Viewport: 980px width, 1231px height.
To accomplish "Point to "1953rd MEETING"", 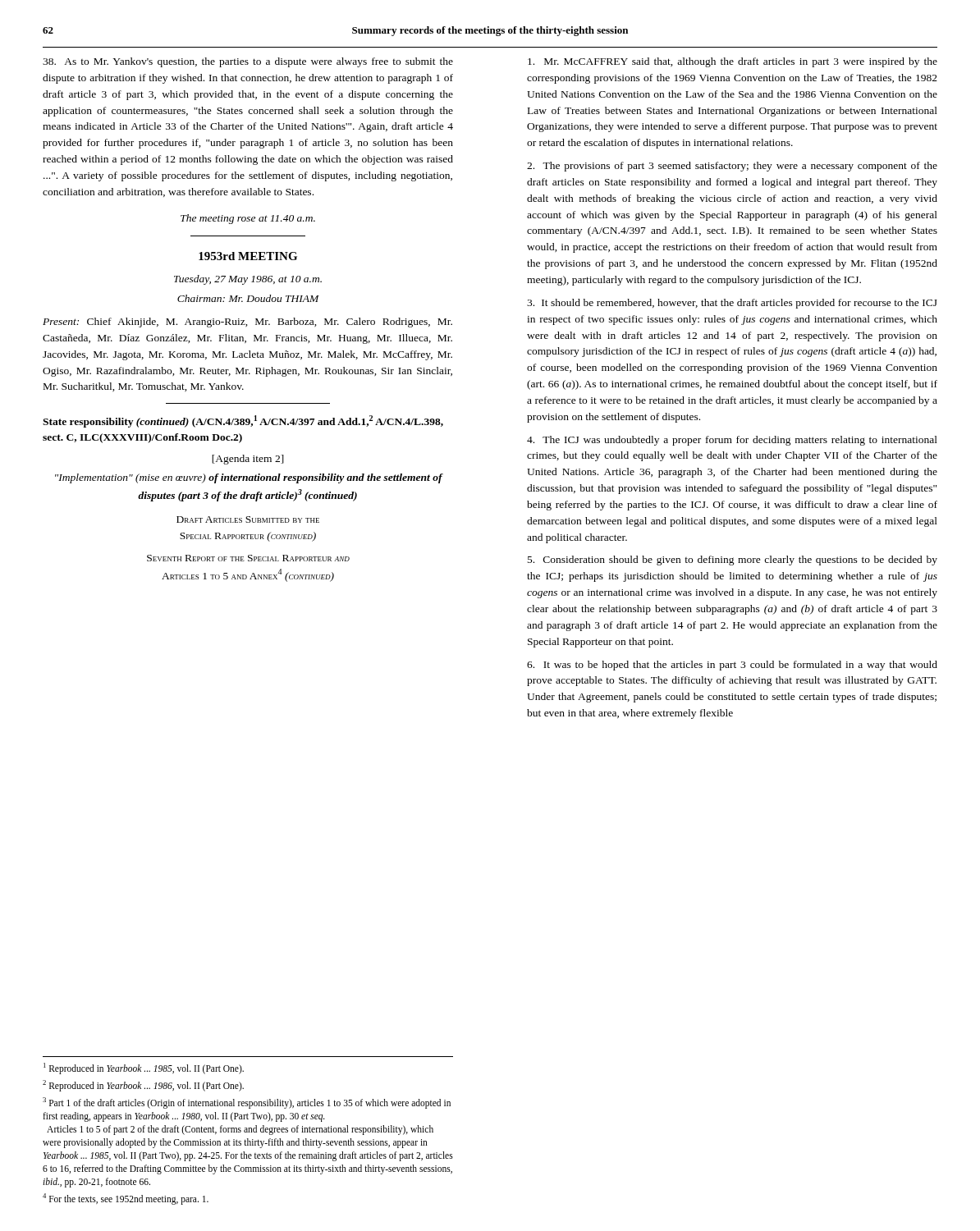I will (248, 256).
